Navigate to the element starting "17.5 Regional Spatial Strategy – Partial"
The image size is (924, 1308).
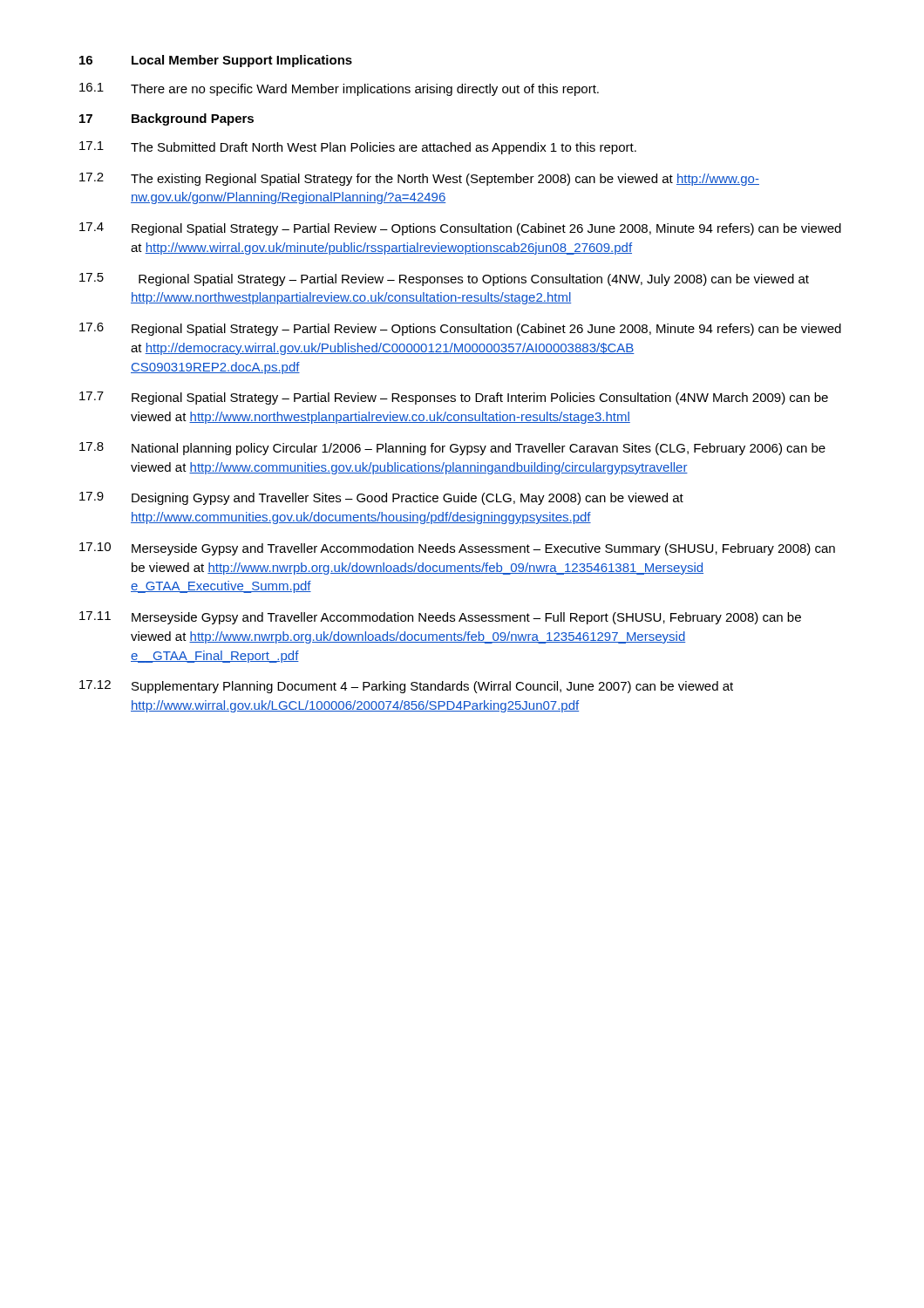tap(462, 288)
